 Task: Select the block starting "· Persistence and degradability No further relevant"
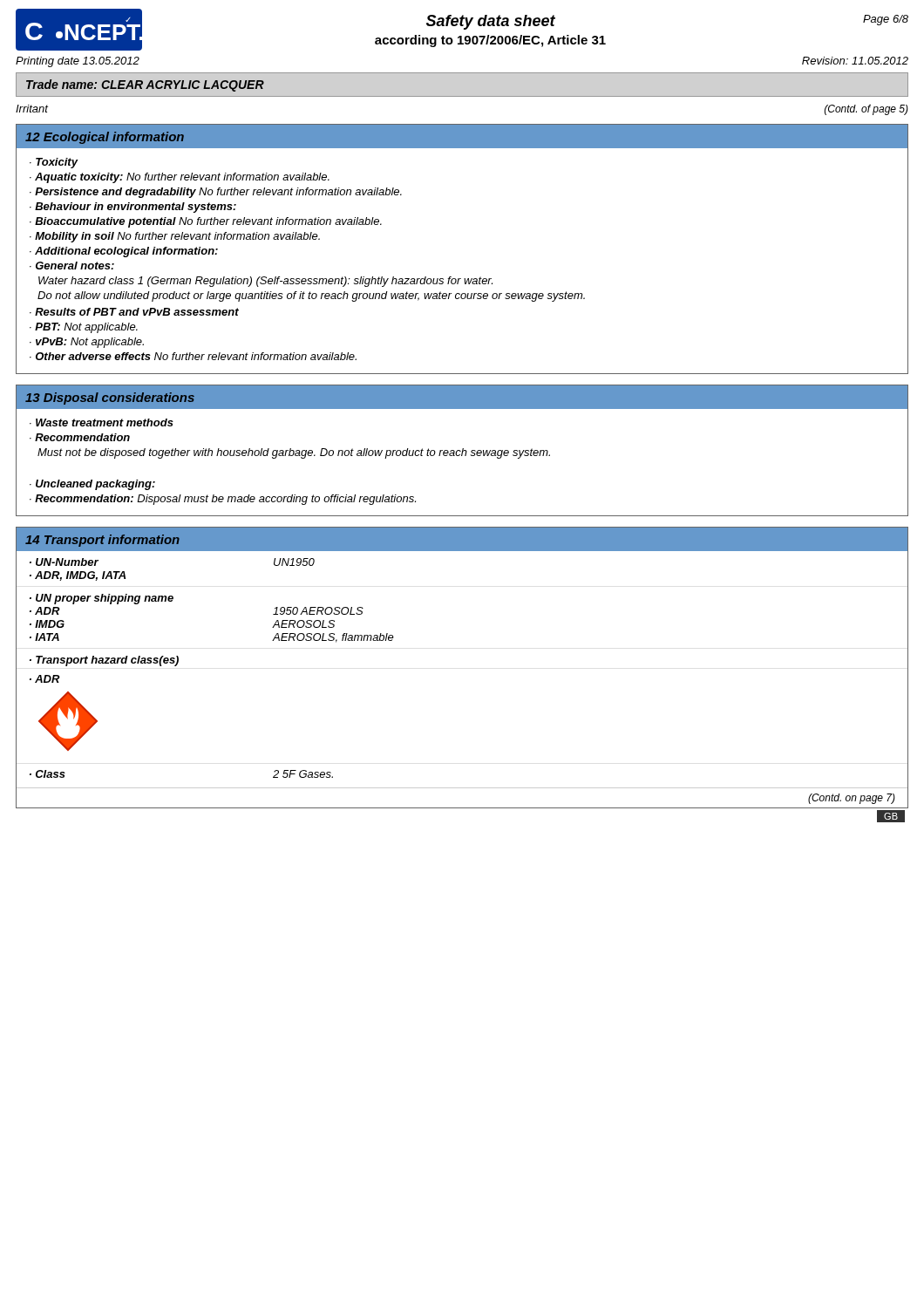[x=216, y=191]
